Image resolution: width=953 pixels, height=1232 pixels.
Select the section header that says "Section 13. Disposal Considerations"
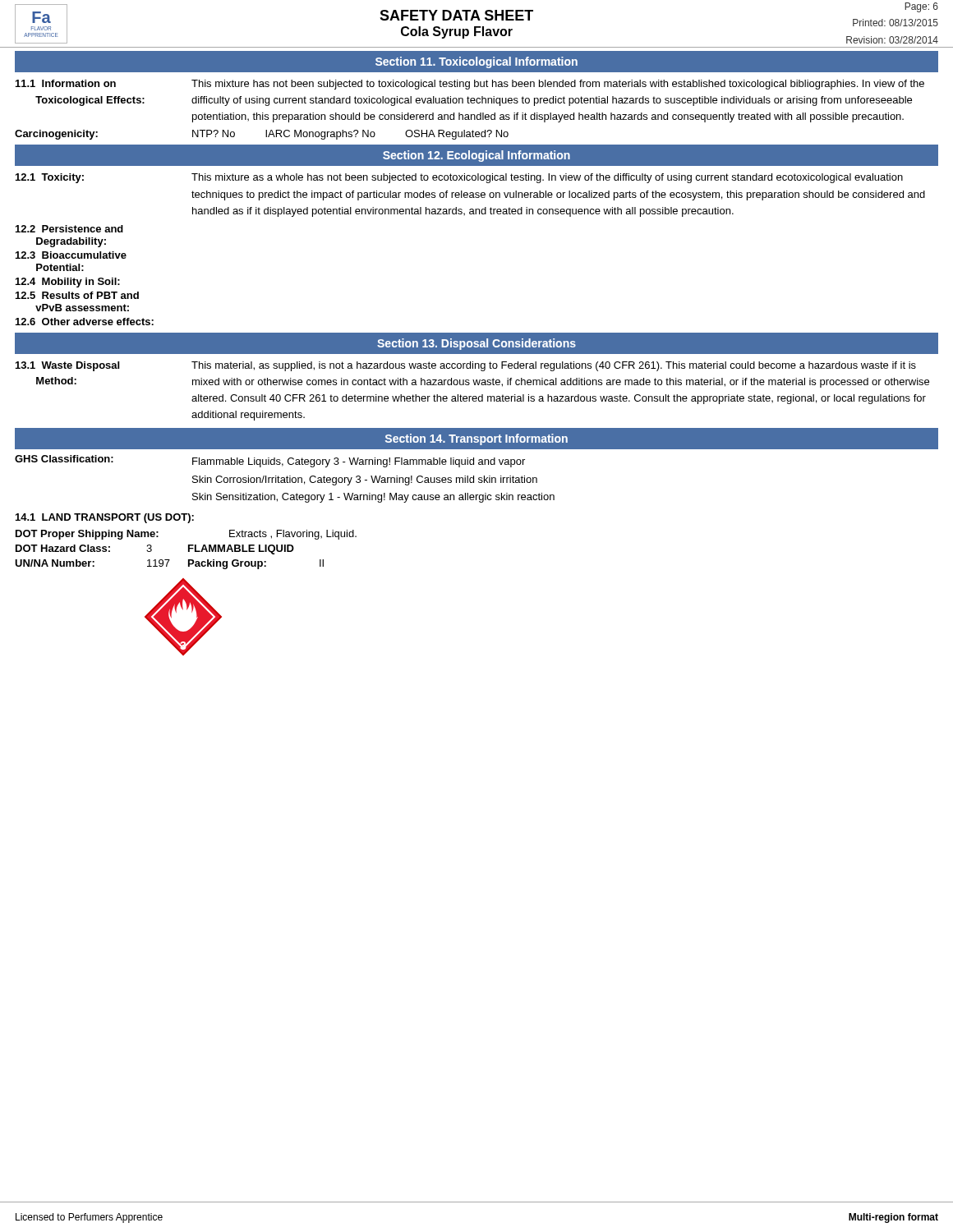click(476, 343)
